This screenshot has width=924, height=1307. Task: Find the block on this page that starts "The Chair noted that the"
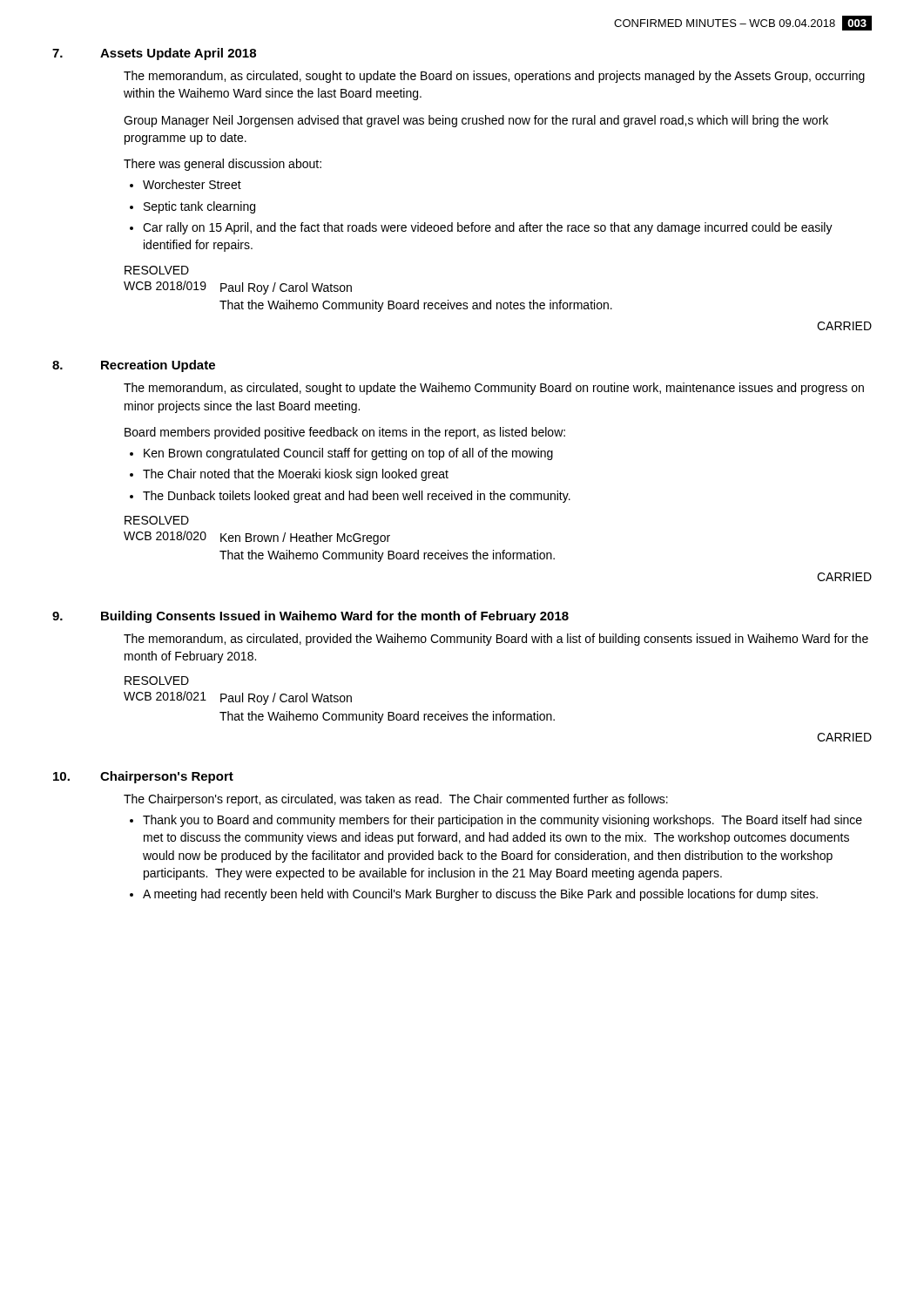tap(296, 474)
